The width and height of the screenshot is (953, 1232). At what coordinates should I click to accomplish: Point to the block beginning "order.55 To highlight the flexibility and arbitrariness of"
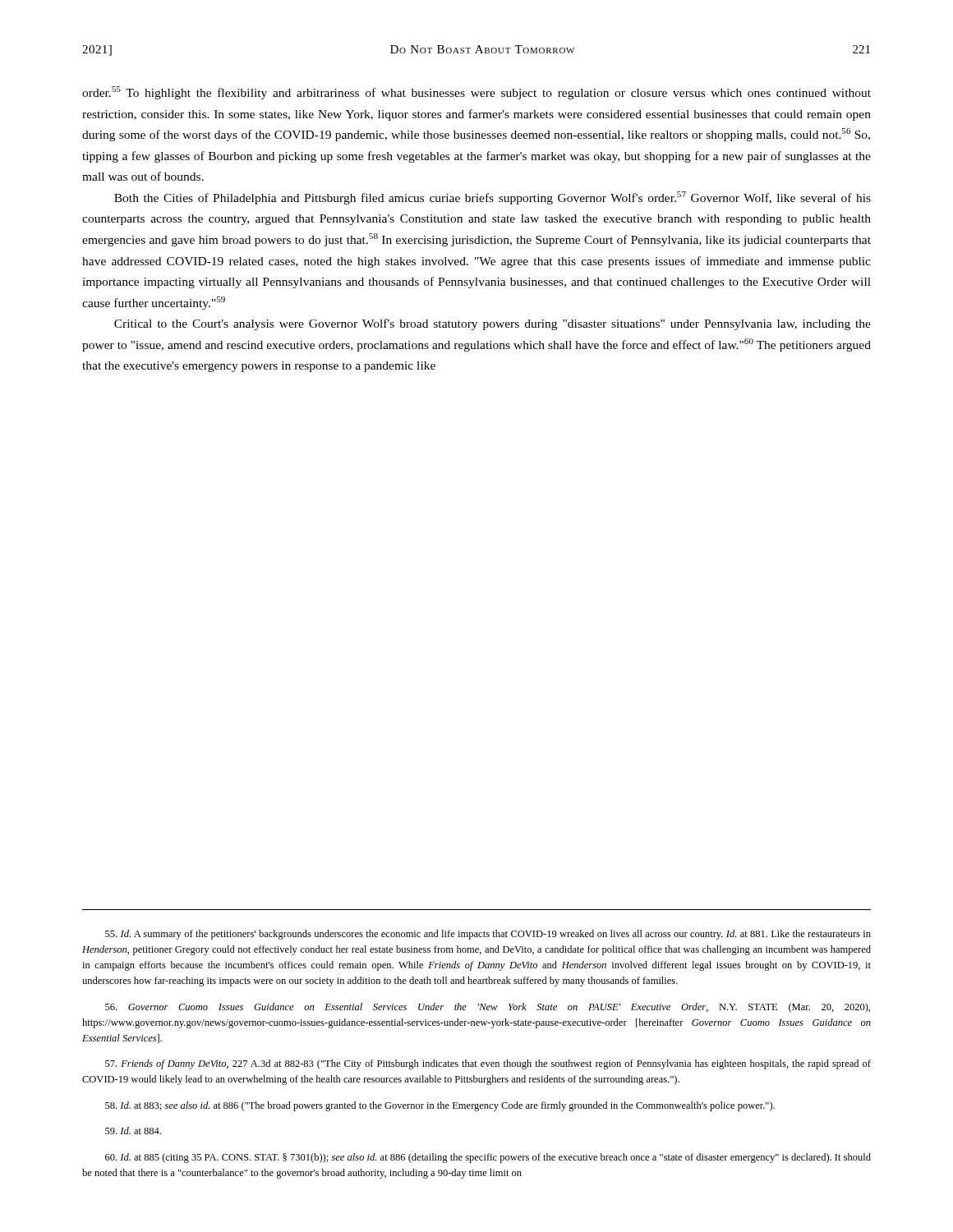tap(476, 135)
